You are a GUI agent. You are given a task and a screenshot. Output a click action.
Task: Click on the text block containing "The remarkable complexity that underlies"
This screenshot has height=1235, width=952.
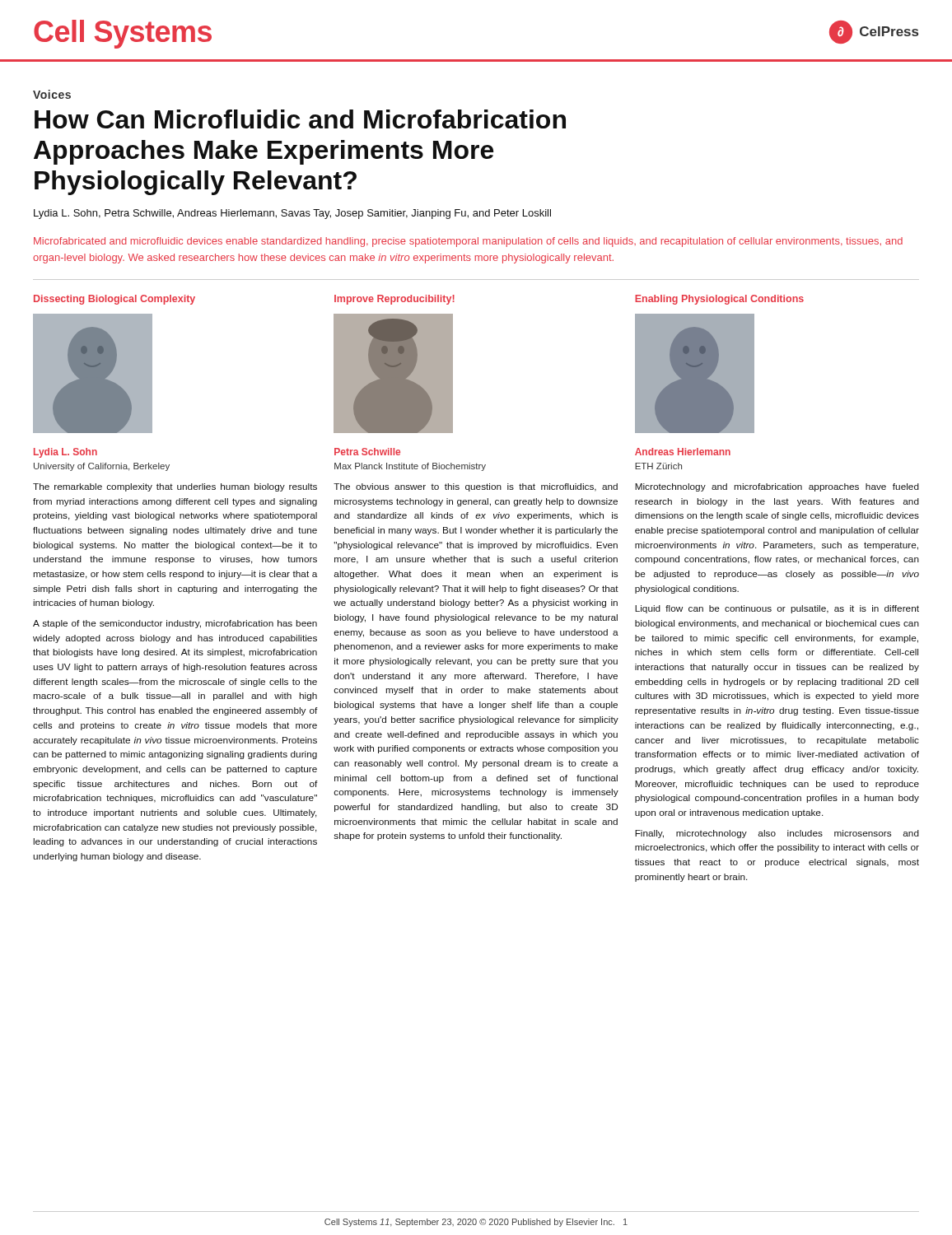(175, 672)
